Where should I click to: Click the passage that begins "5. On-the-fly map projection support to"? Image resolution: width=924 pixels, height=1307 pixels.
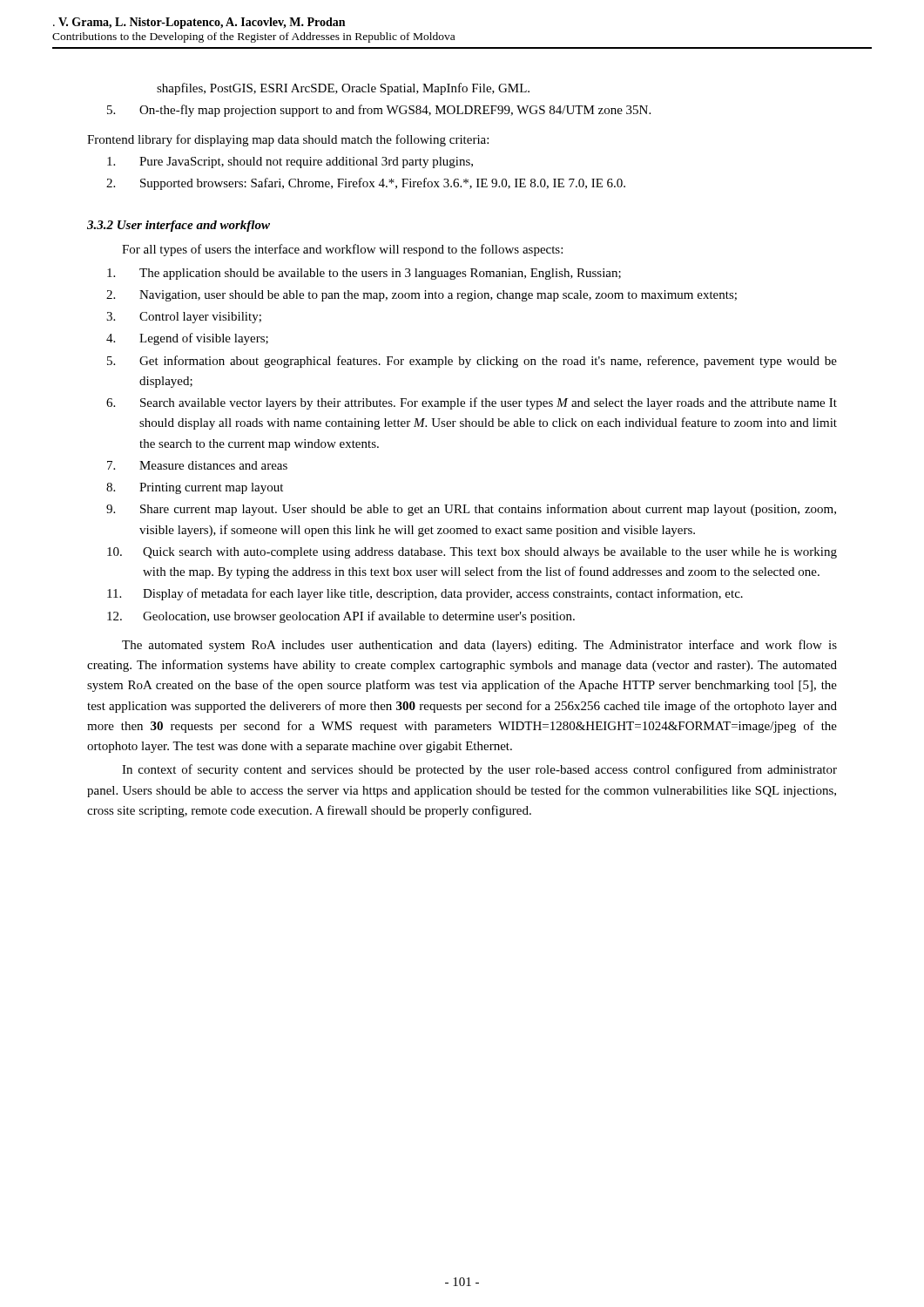(x=462, y=111)
